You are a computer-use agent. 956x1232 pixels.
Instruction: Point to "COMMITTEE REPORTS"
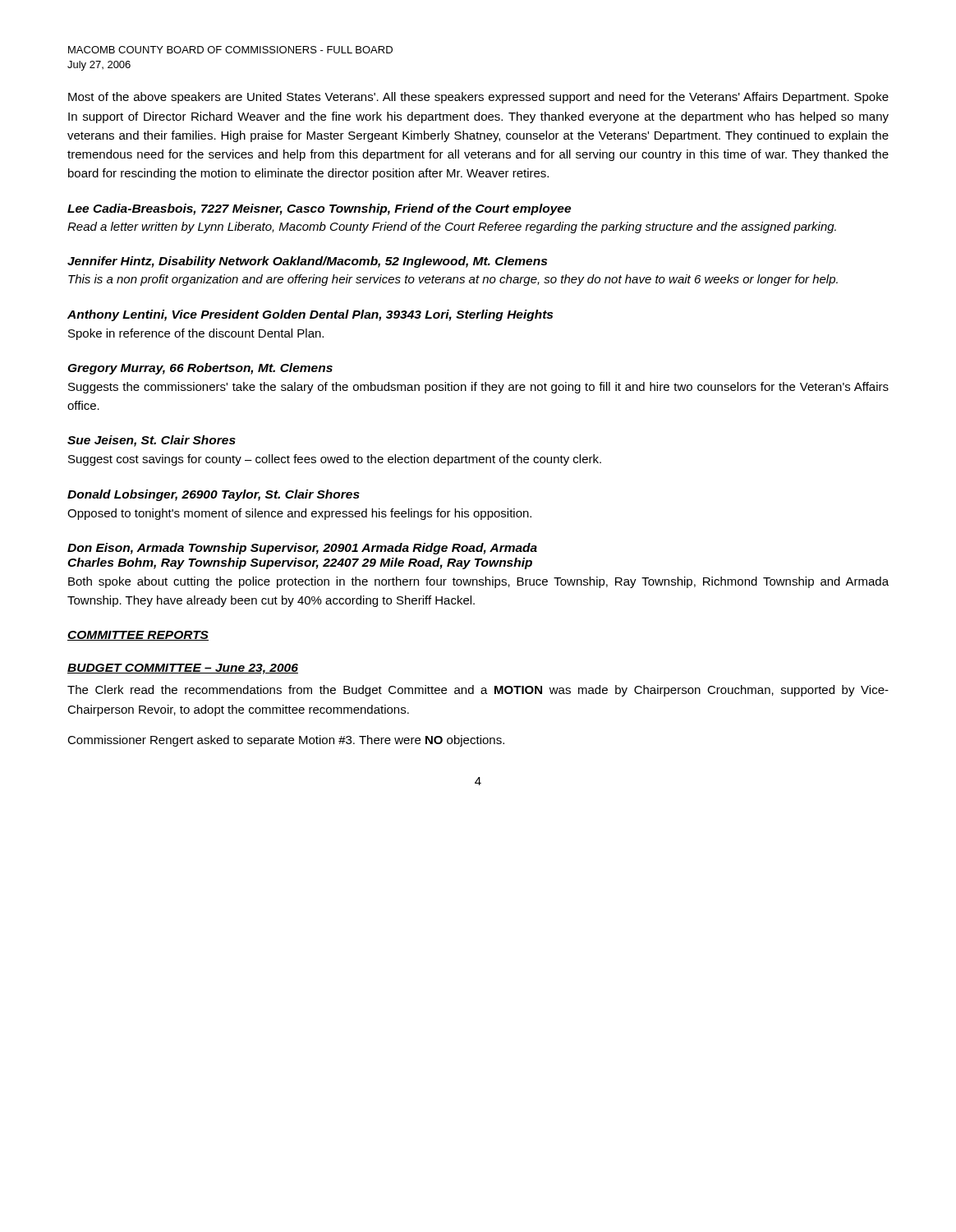(x=138, y=635)
